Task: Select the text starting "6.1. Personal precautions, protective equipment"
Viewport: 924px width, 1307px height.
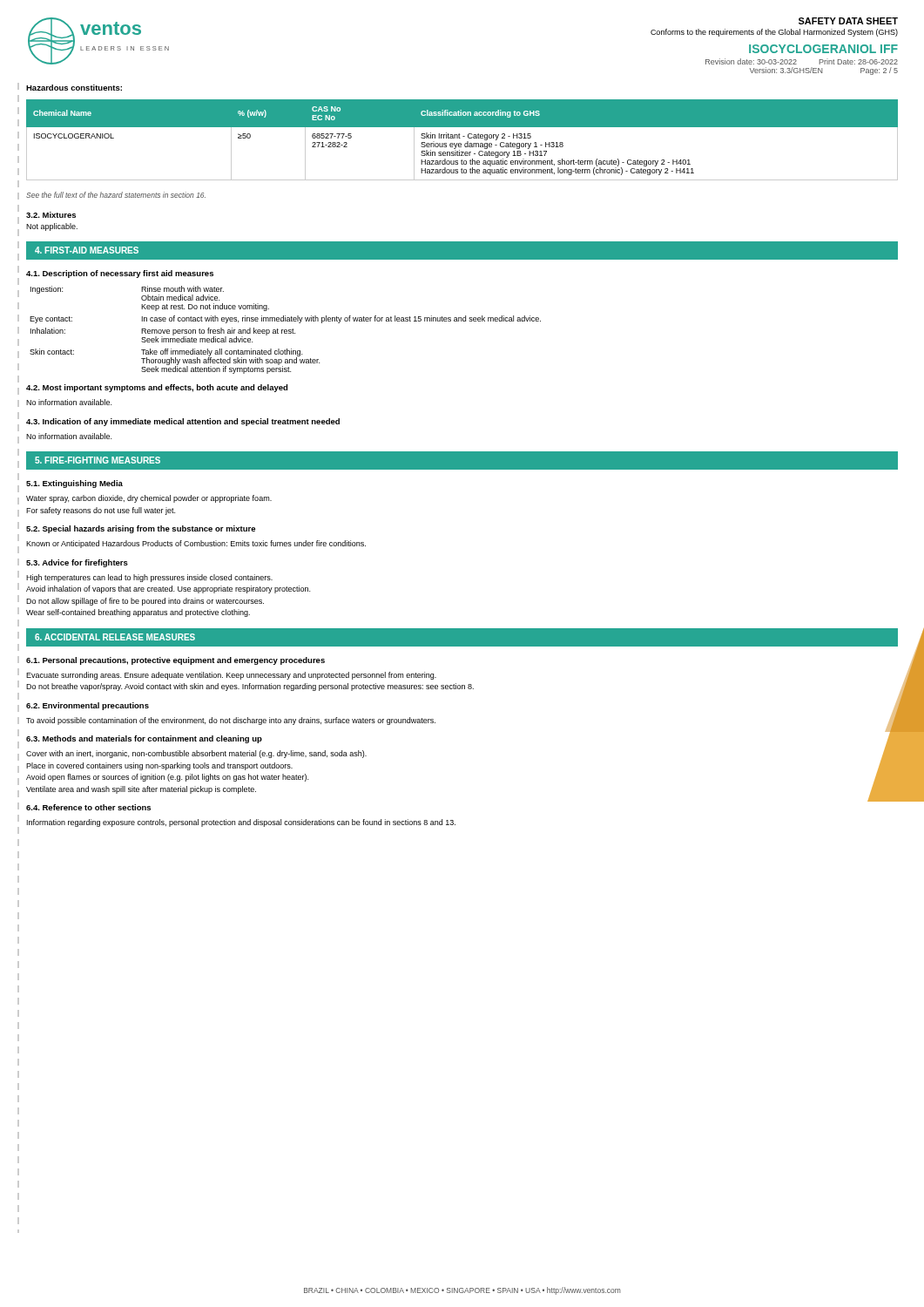Action: pyautogui.click(x=176, y=660)
